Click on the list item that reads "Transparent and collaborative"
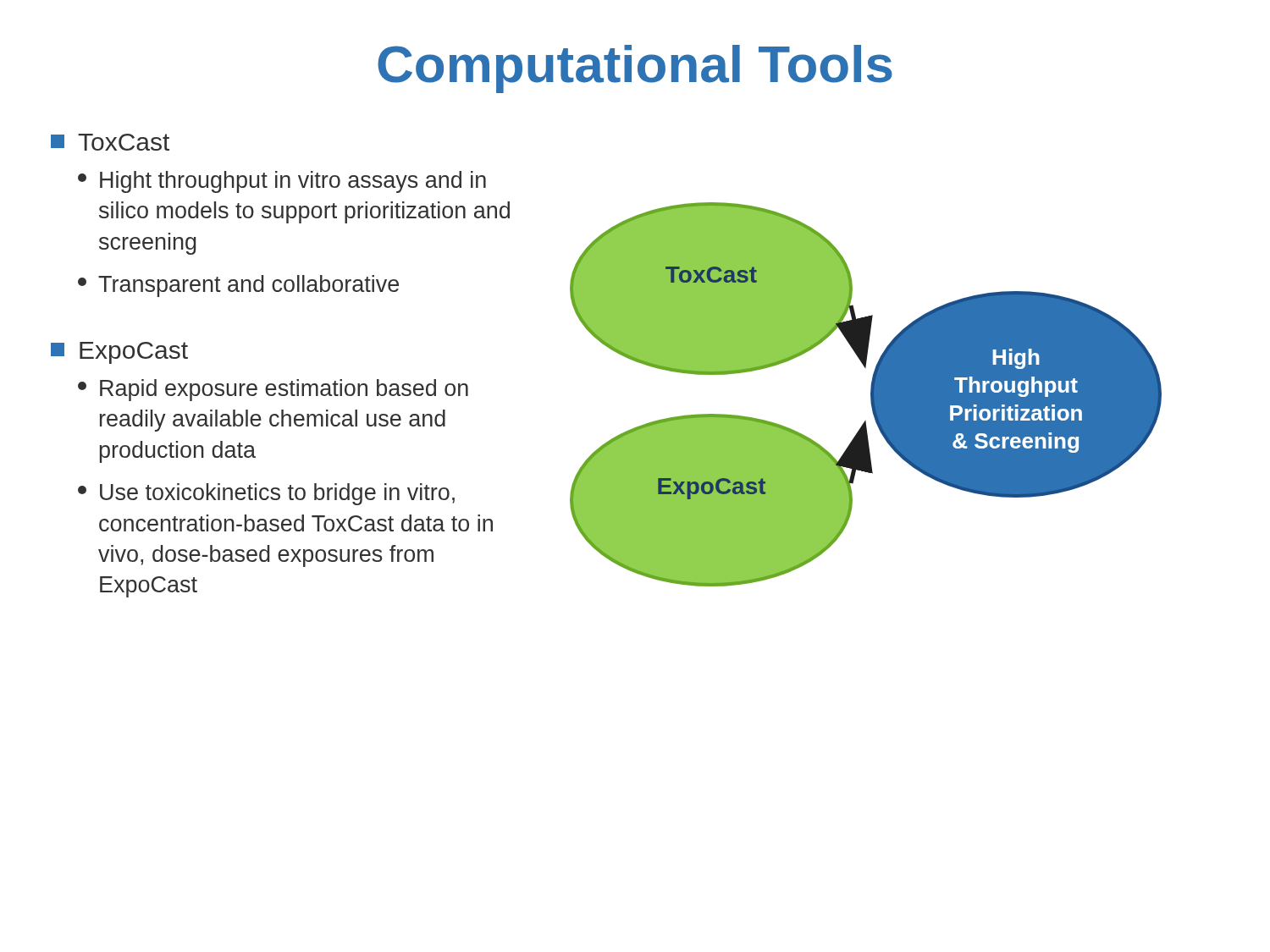The height and width of the screenshot is (952, 1270). pos(239,285)
